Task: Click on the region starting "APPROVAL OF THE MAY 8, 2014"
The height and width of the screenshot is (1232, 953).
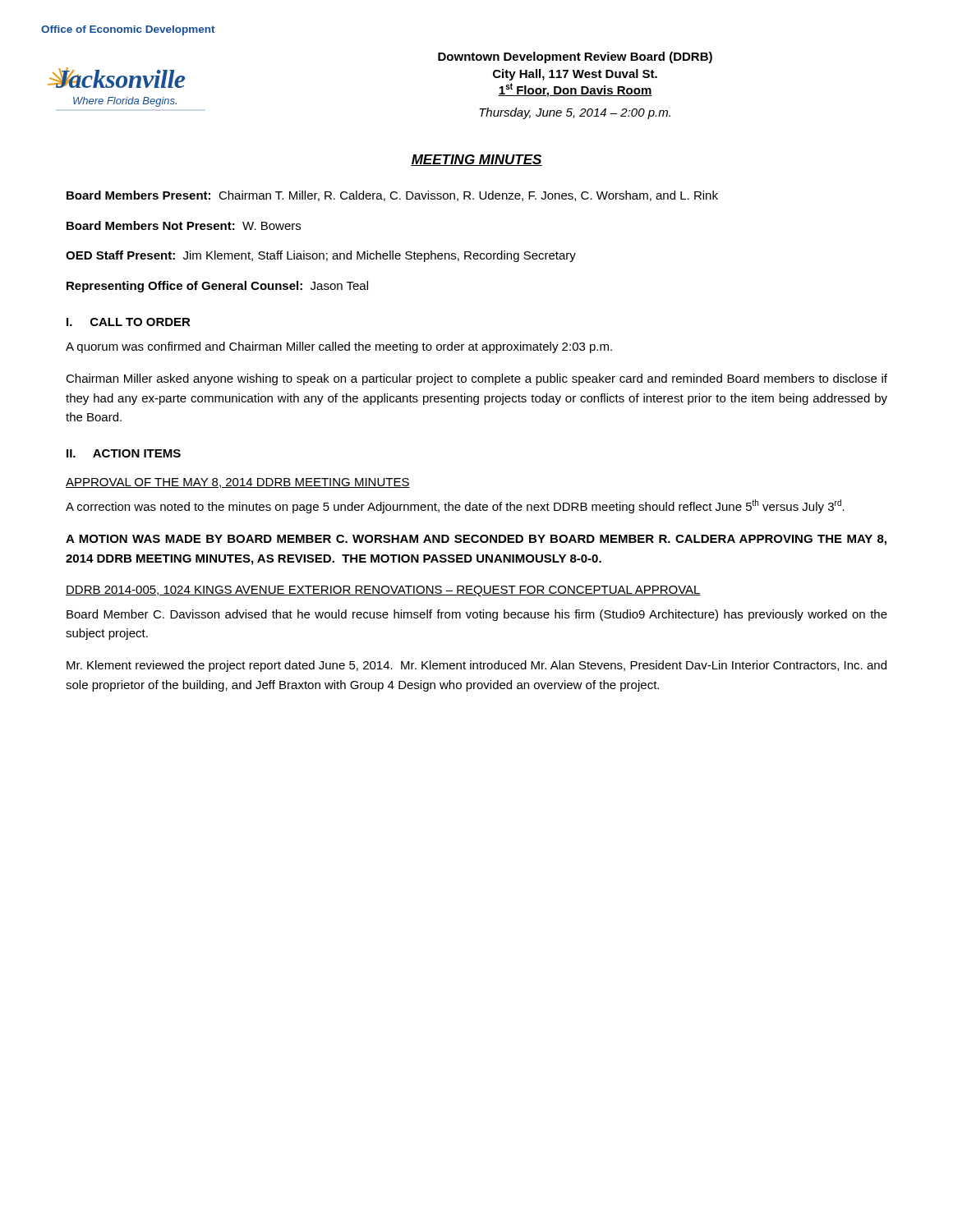Action: click(x=238, y=483)
